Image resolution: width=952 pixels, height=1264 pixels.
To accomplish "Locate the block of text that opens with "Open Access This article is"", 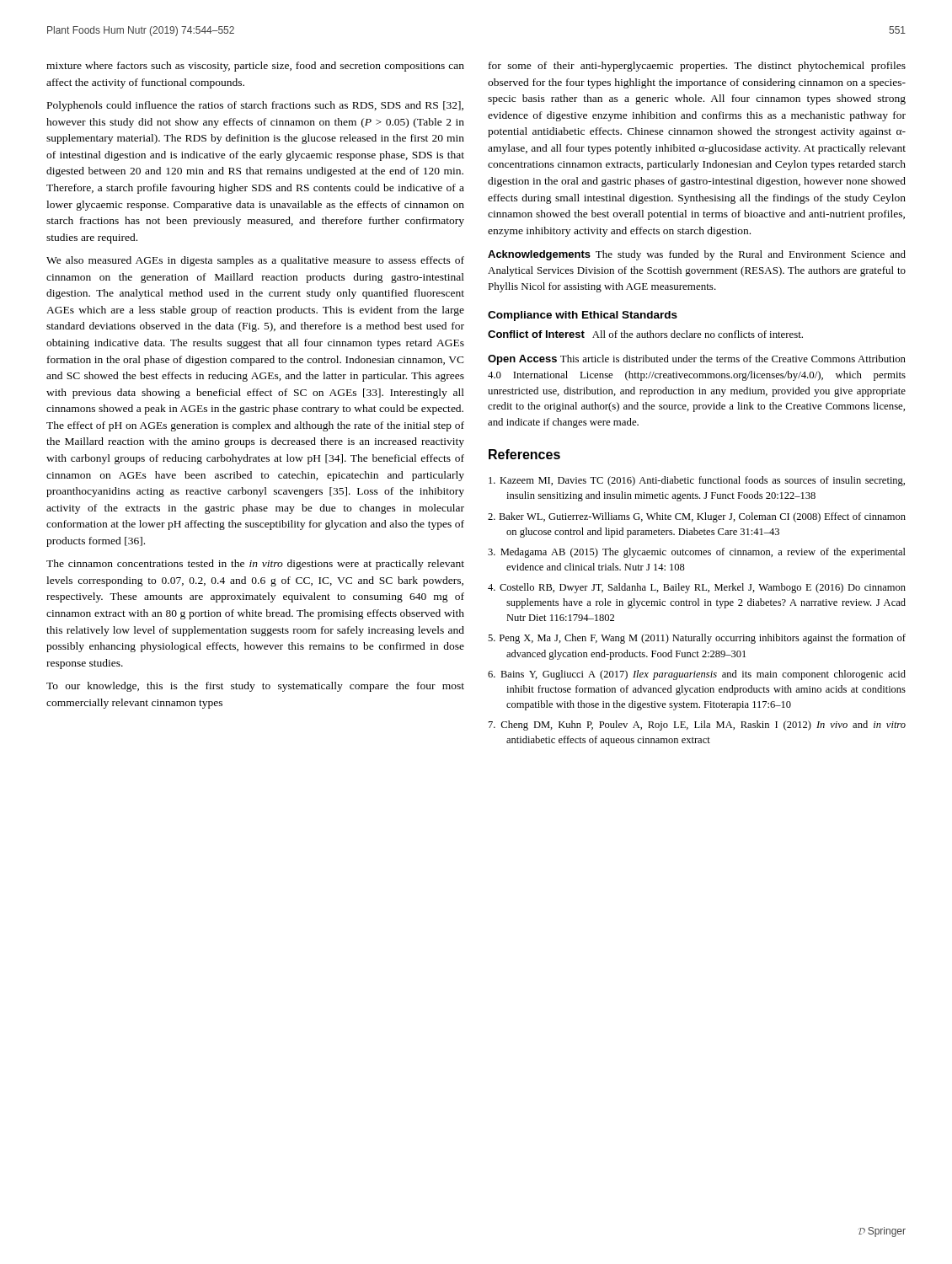I will click(697, 390).
